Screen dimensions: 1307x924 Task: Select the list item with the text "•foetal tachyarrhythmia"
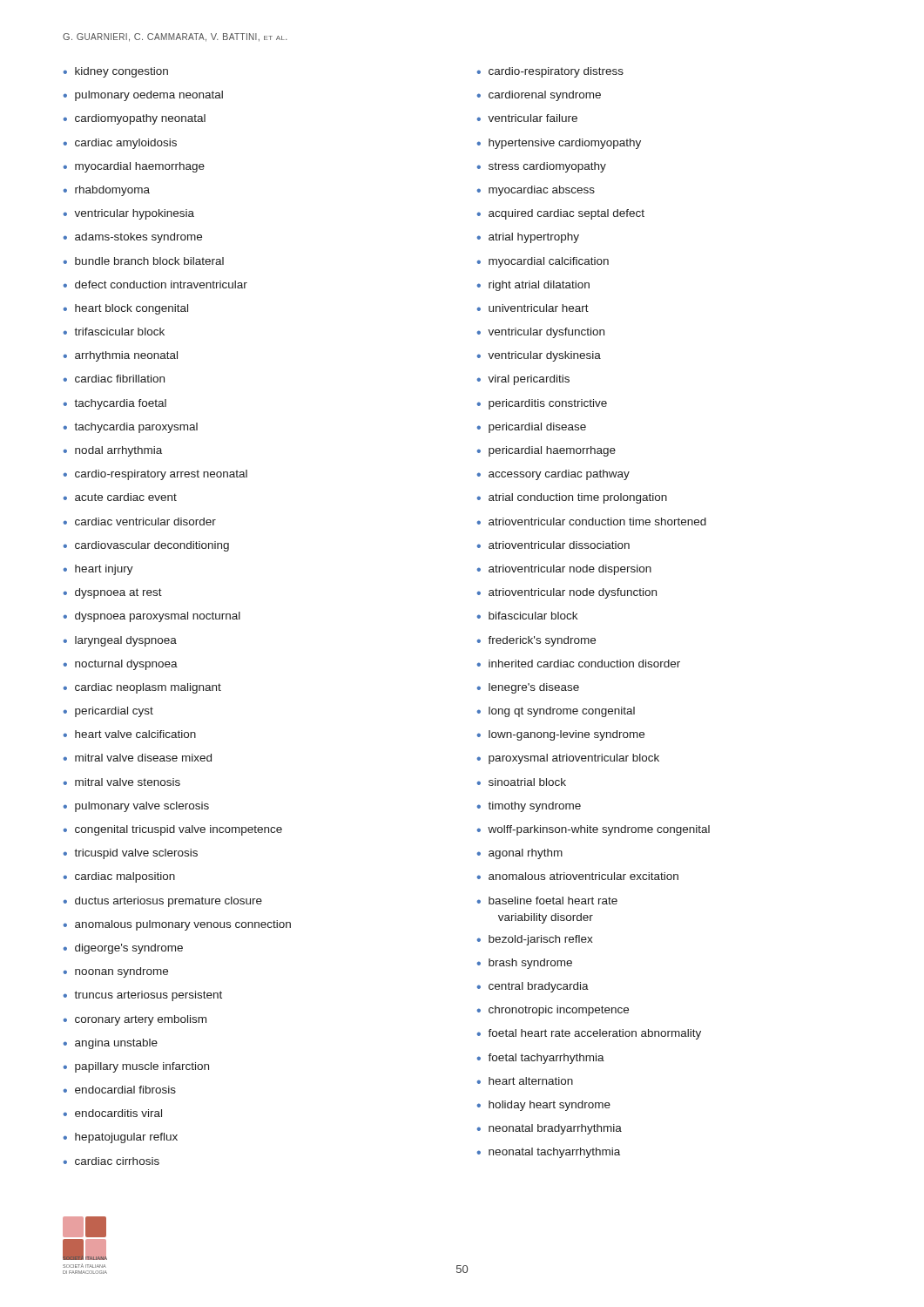(x=540, y=1058)
